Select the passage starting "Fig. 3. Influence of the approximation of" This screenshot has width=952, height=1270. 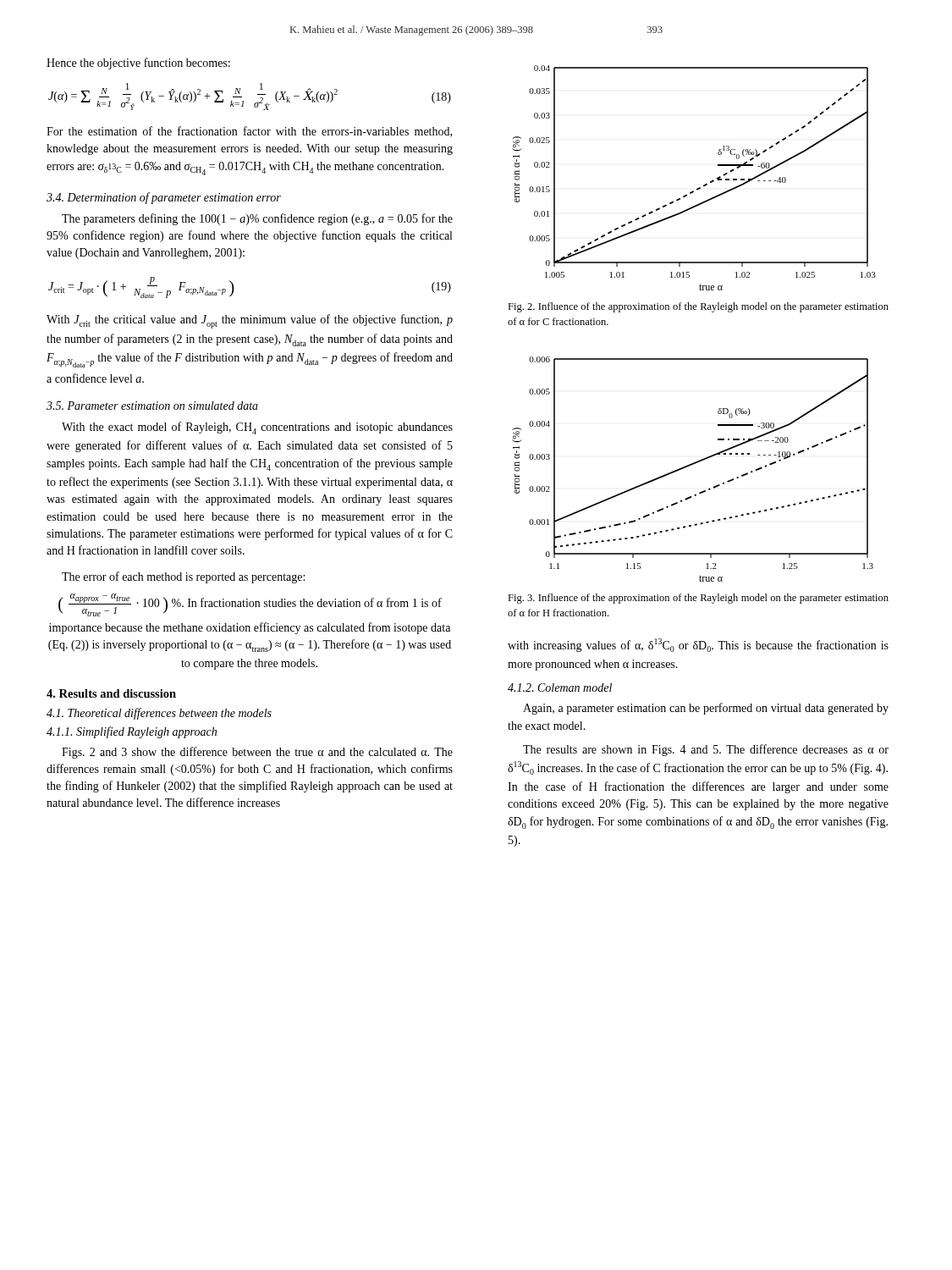pos(698,605)
